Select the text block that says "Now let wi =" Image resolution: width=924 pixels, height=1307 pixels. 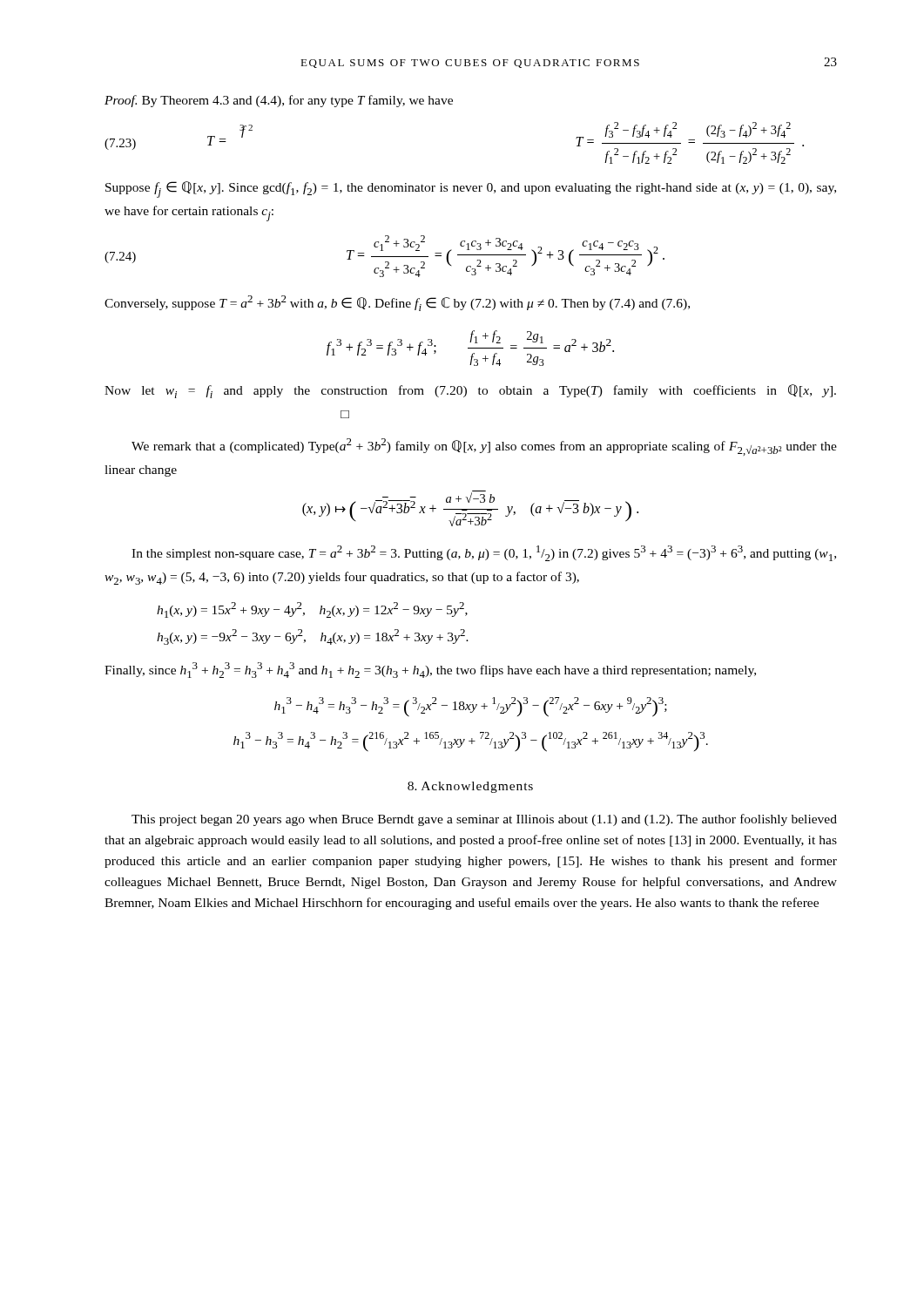471,402
